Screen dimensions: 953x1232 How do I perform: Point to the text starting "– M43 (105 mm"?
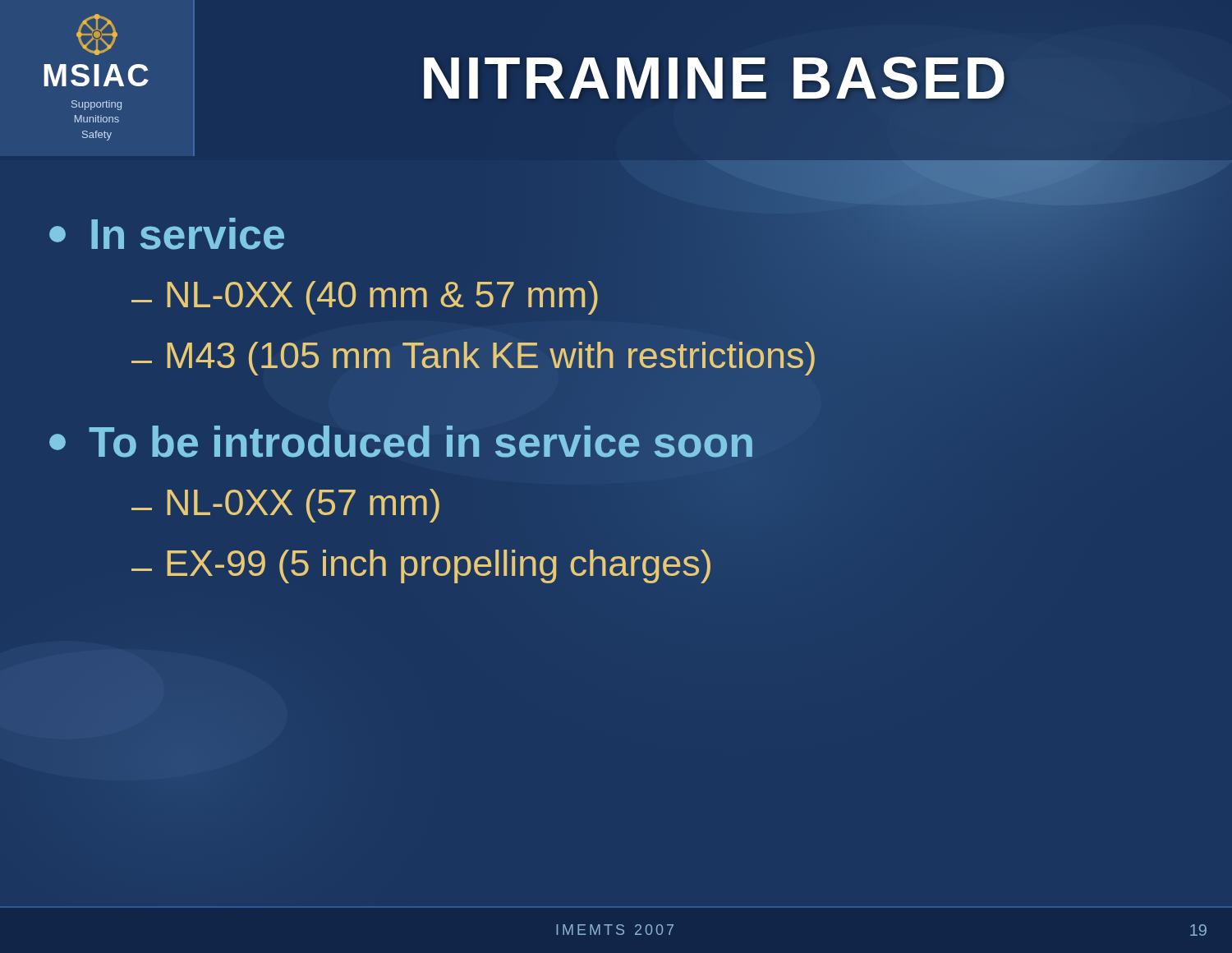[x=474, y=357]
